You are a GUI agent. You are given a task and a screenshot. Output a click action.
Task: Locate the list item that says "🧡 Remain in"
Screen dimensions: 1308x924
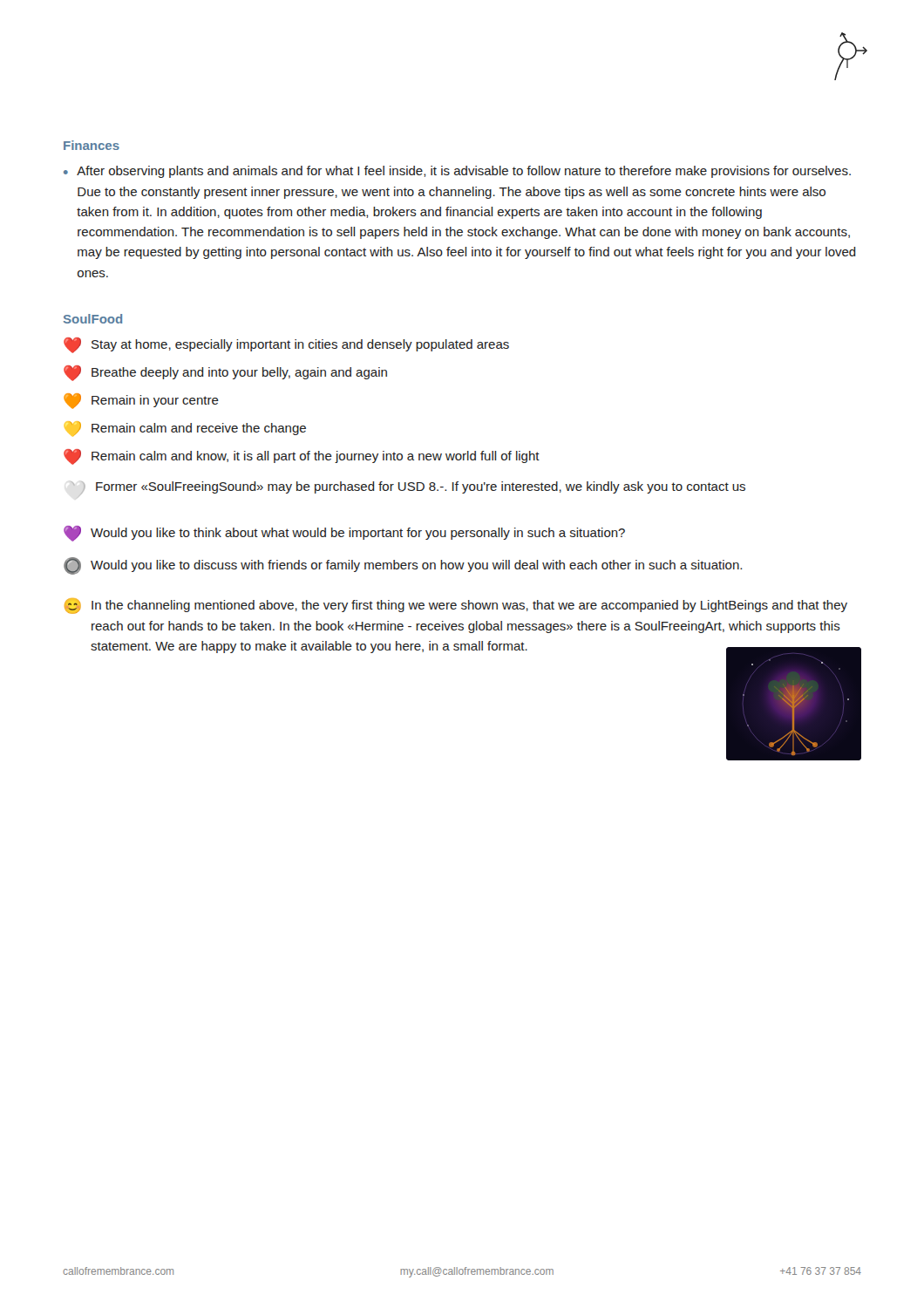141,401
